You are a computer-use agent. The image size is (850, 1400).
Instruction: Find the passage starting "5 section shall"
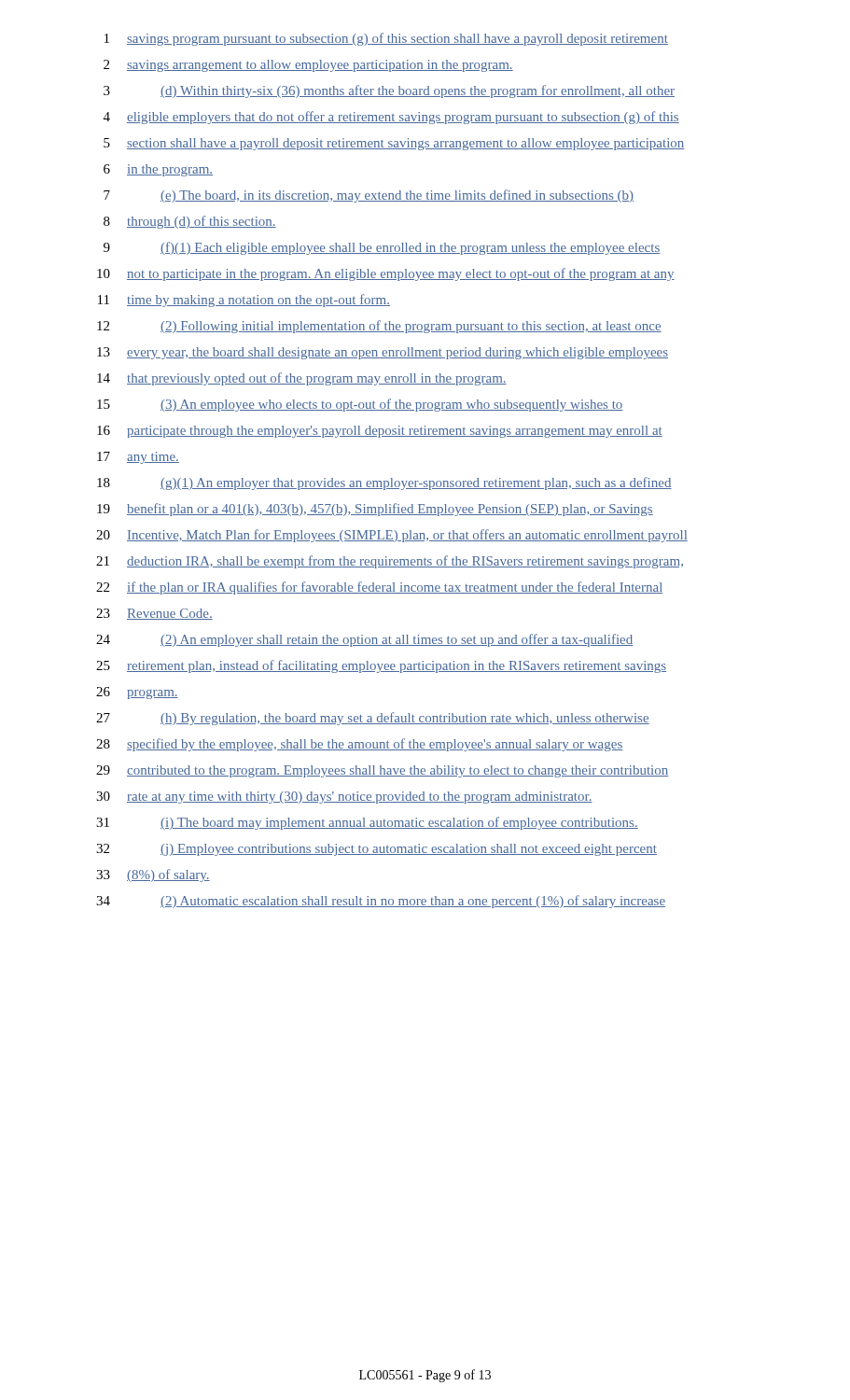tap(439, 143)
